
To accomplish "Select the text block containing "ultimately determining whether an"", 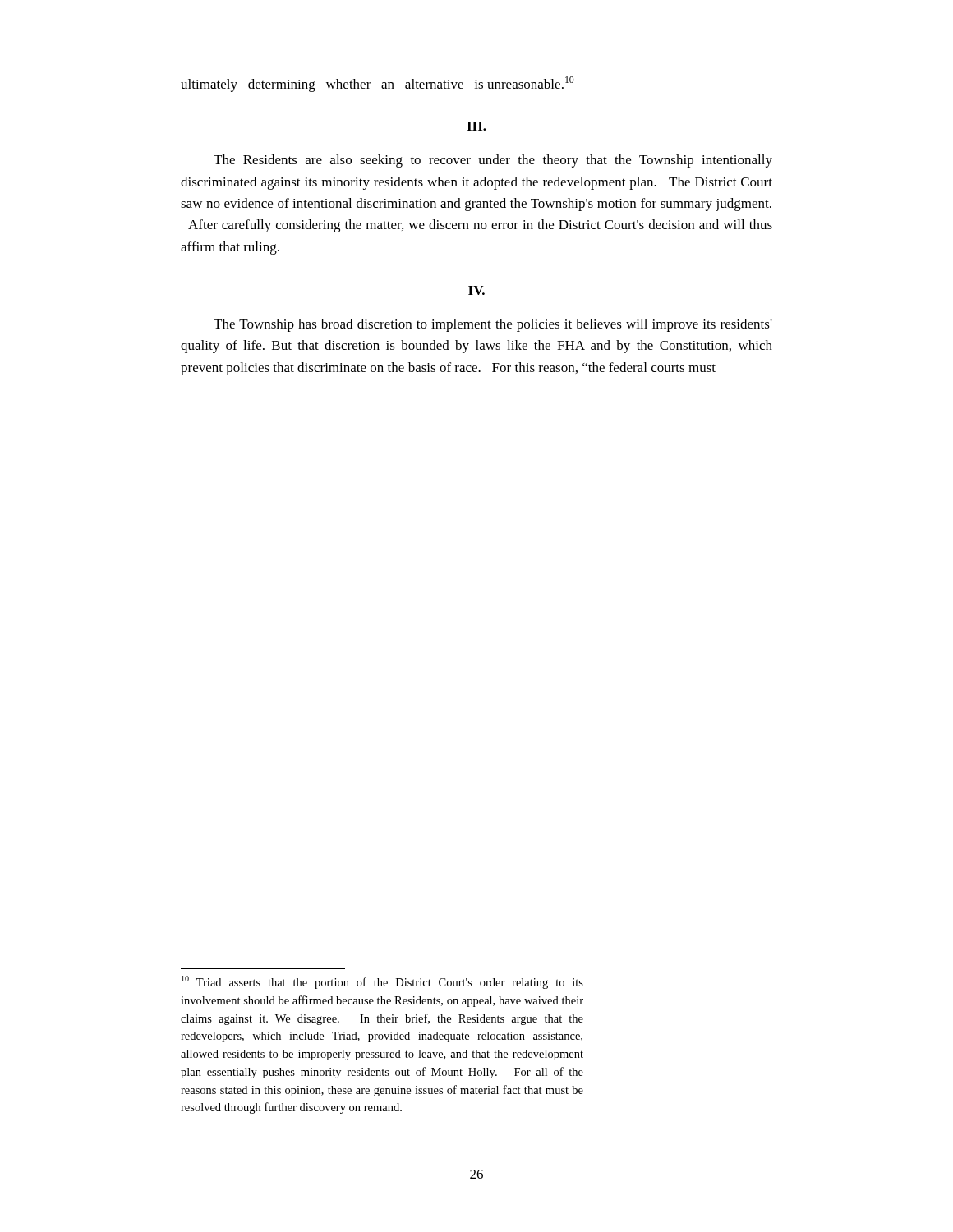I will 476,85.
